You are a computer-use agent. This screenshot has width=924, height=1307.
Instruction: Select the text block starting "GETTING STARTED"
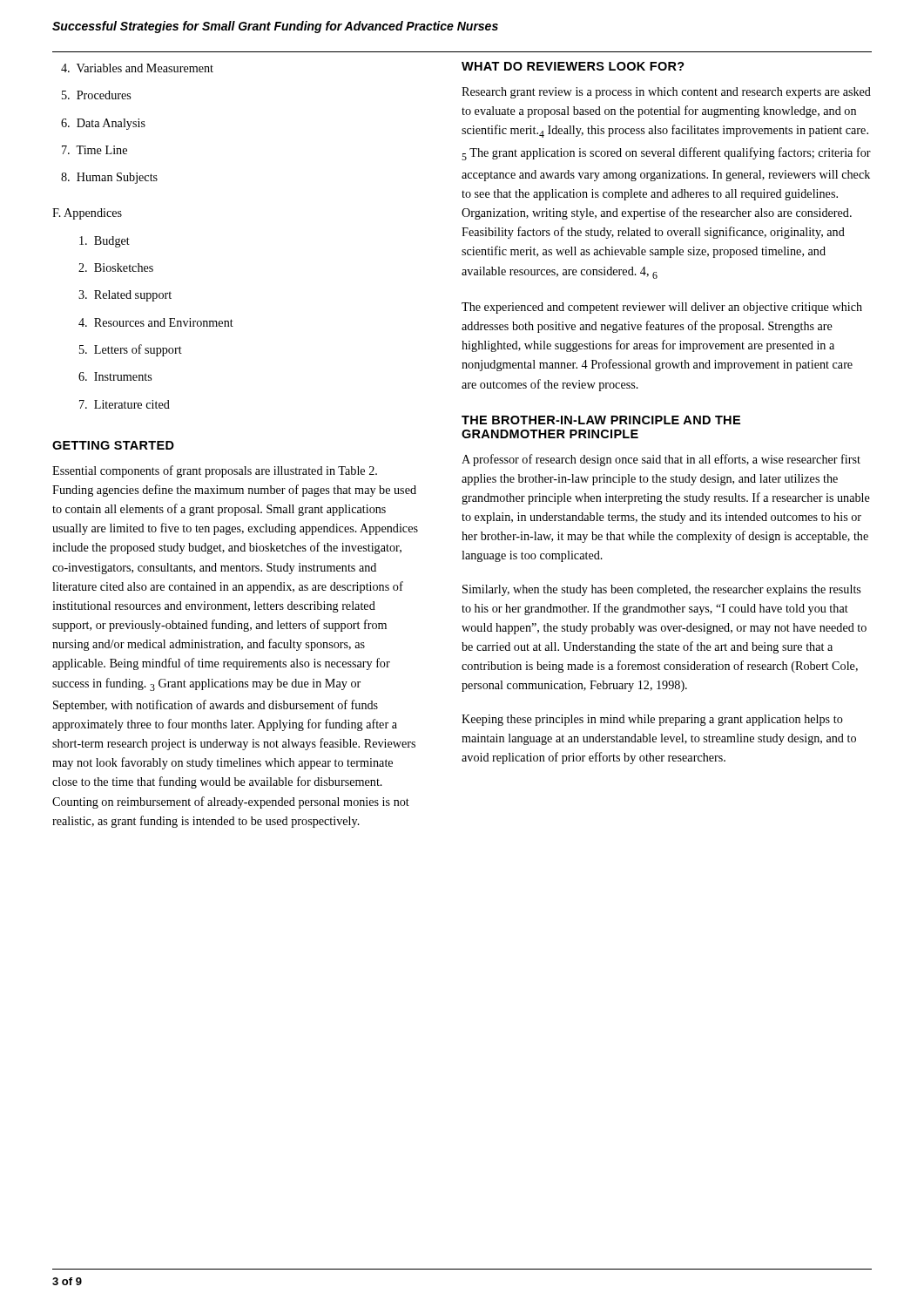[113, 445]
